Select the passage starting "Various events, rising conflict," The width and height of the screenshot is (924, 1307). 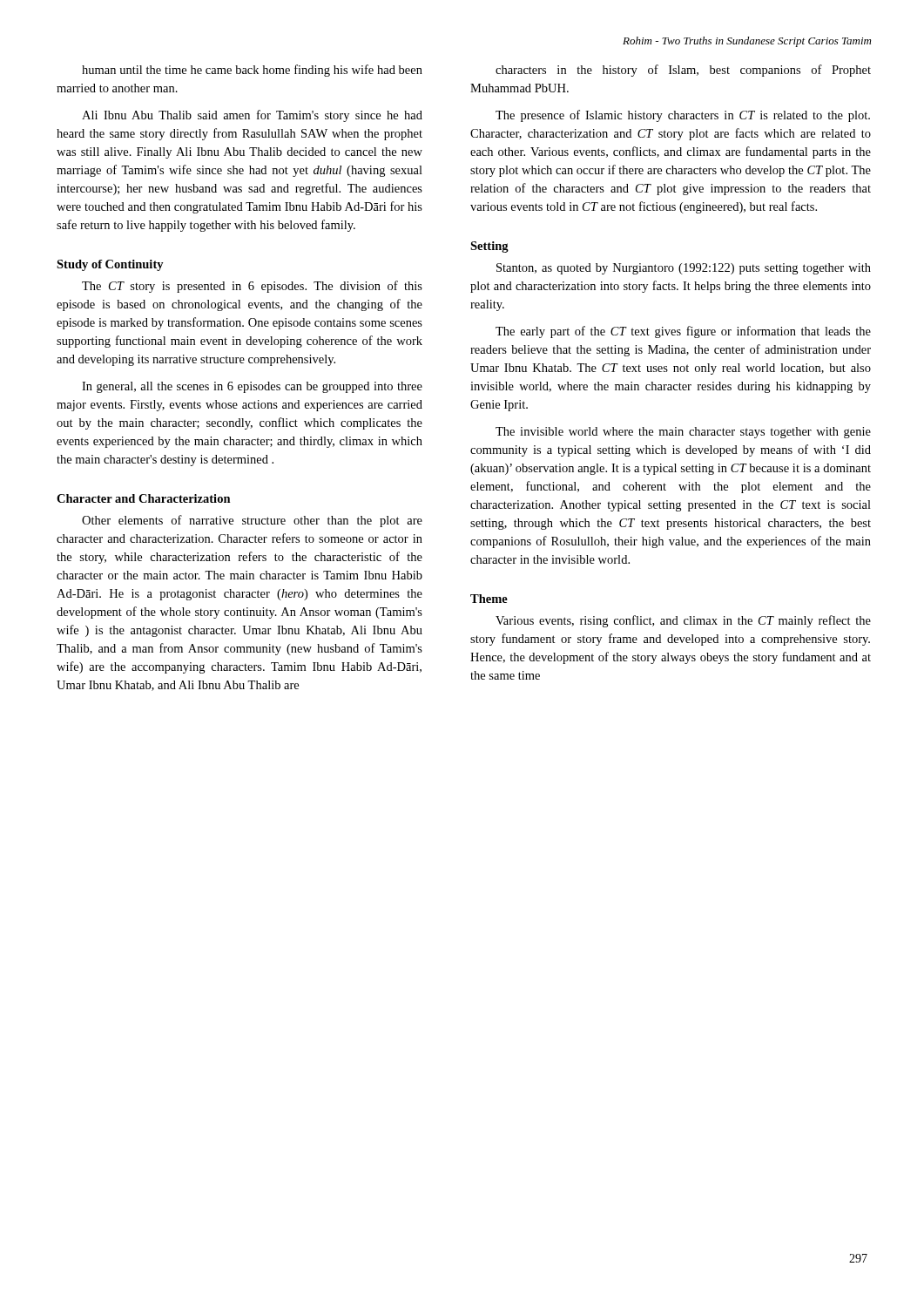[671, 649]
